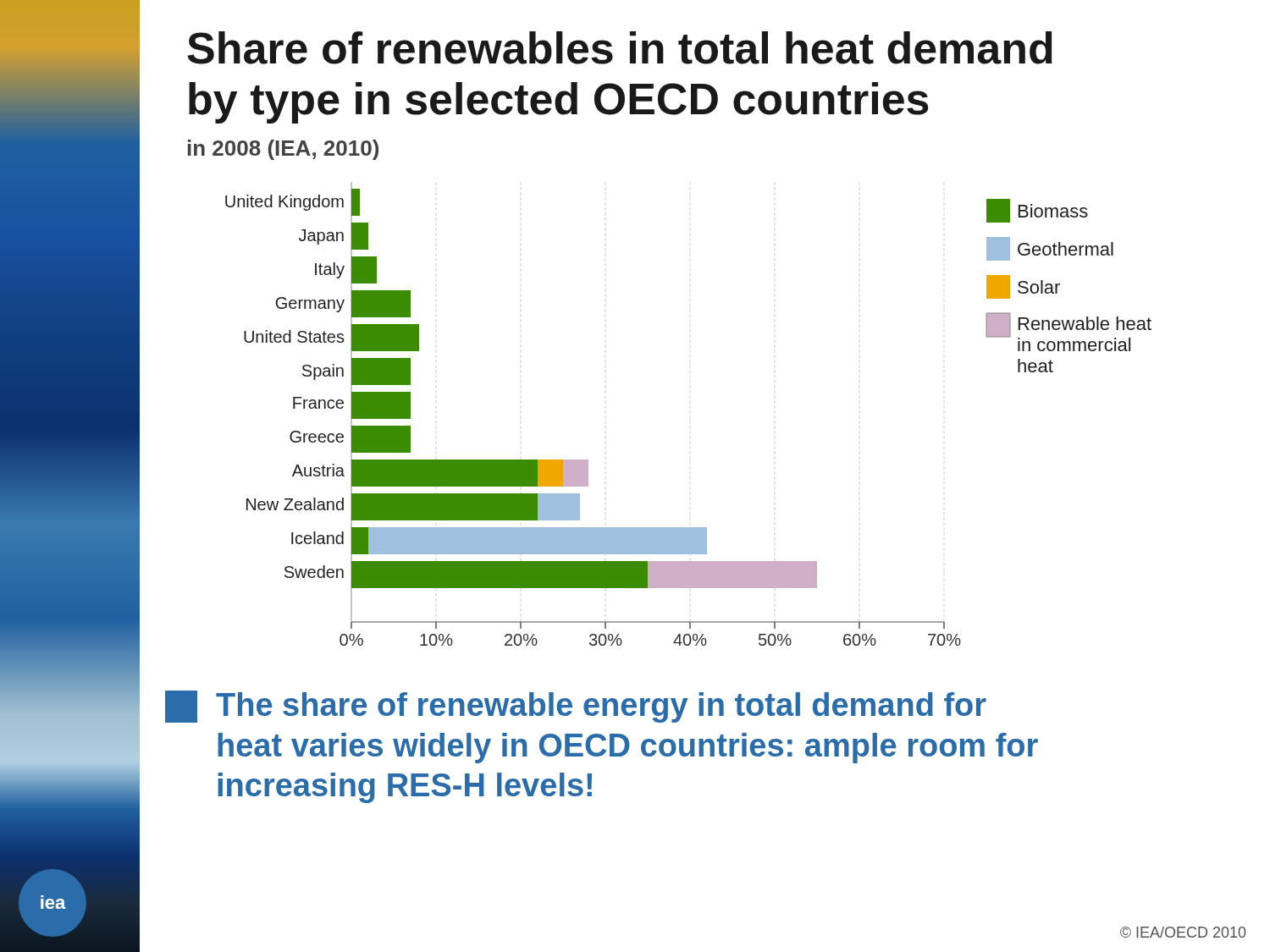Find the title on this page that starts "Share of renewables in total"
Viewport: 1270px width, 952px height.
tap(703, 74)
